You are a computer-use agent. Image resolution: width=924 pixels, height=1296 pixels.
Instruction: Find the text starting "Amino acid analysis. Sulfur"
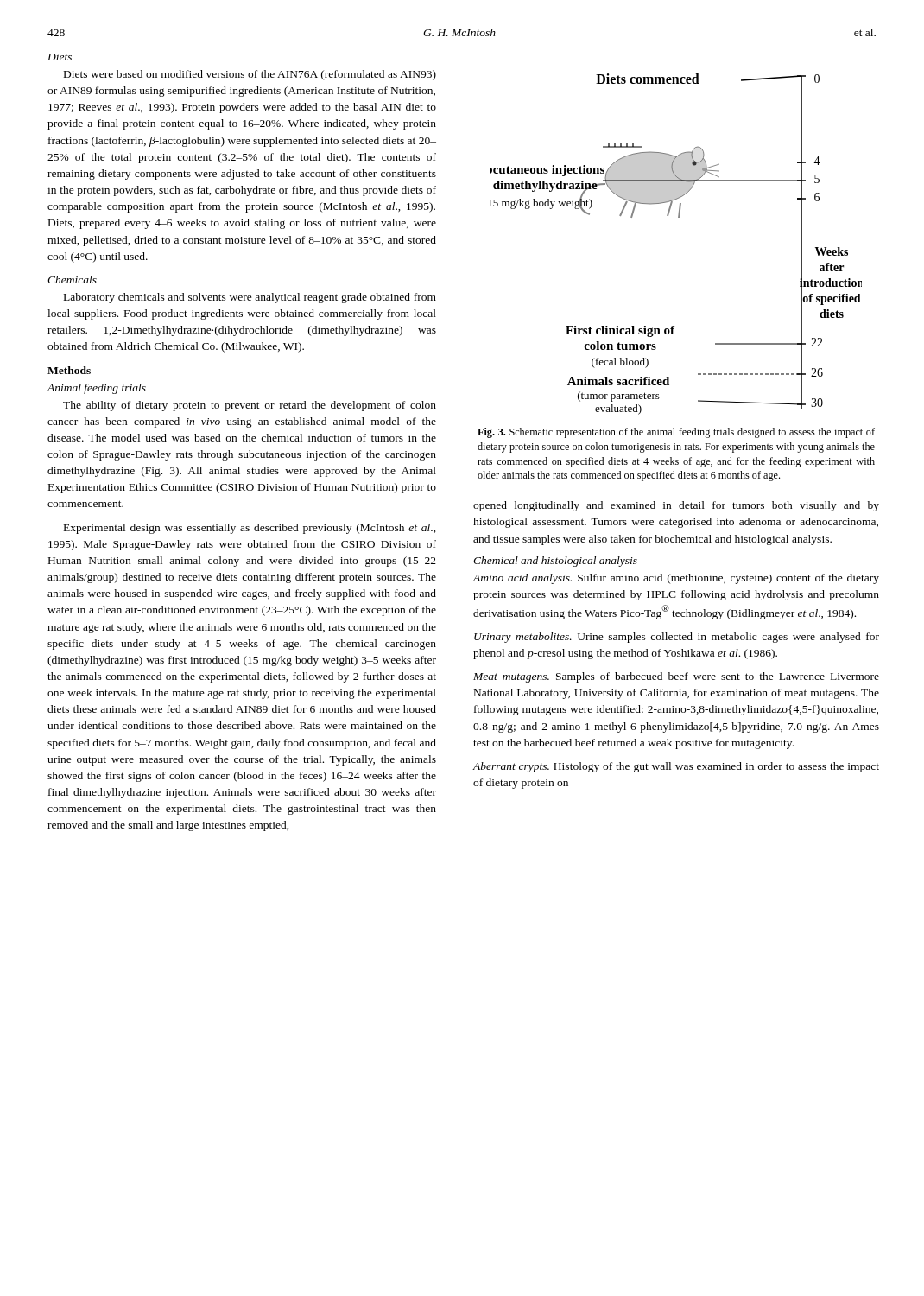[676, 595]
